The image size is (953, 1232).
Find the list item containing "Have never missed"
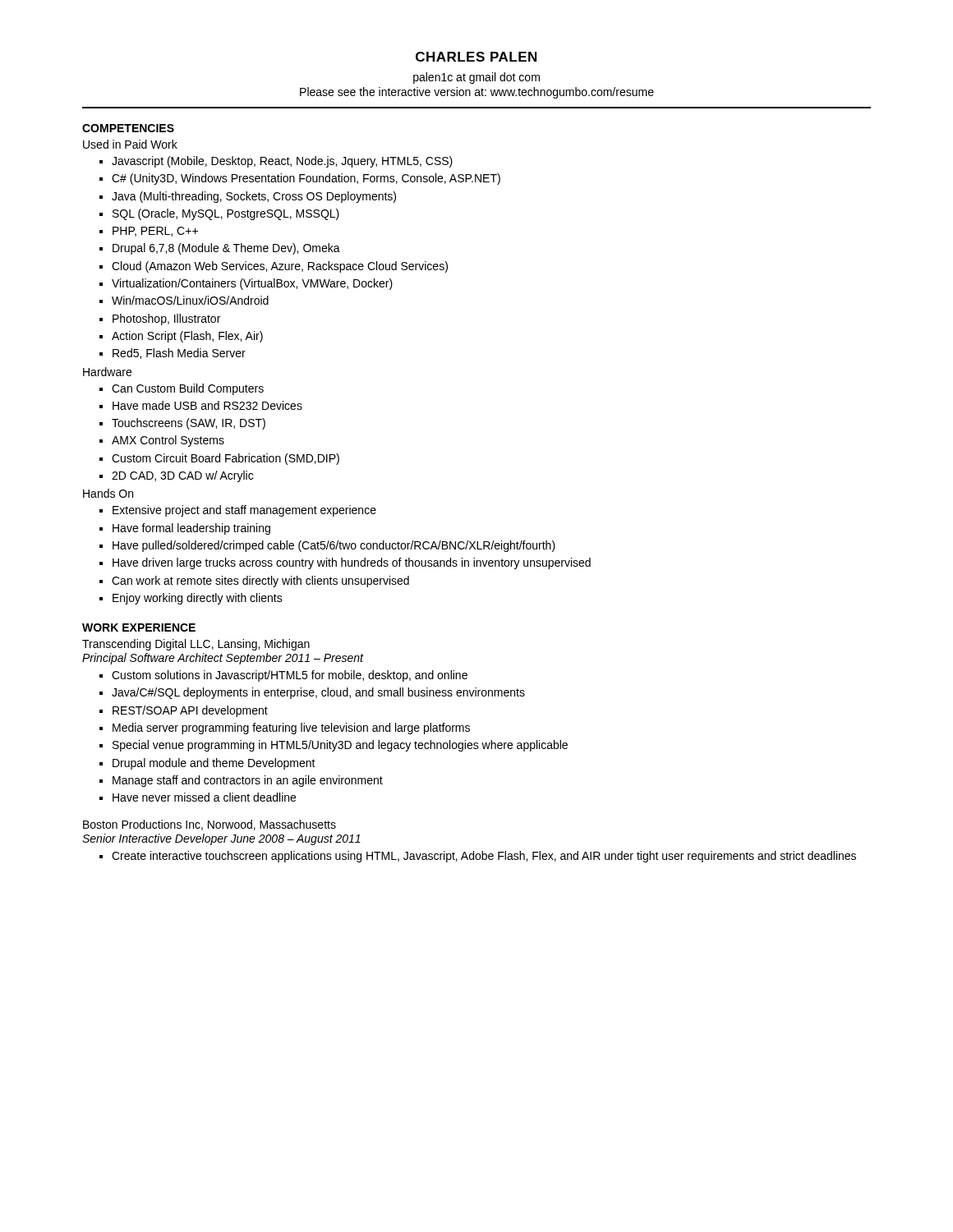[204, 798]
